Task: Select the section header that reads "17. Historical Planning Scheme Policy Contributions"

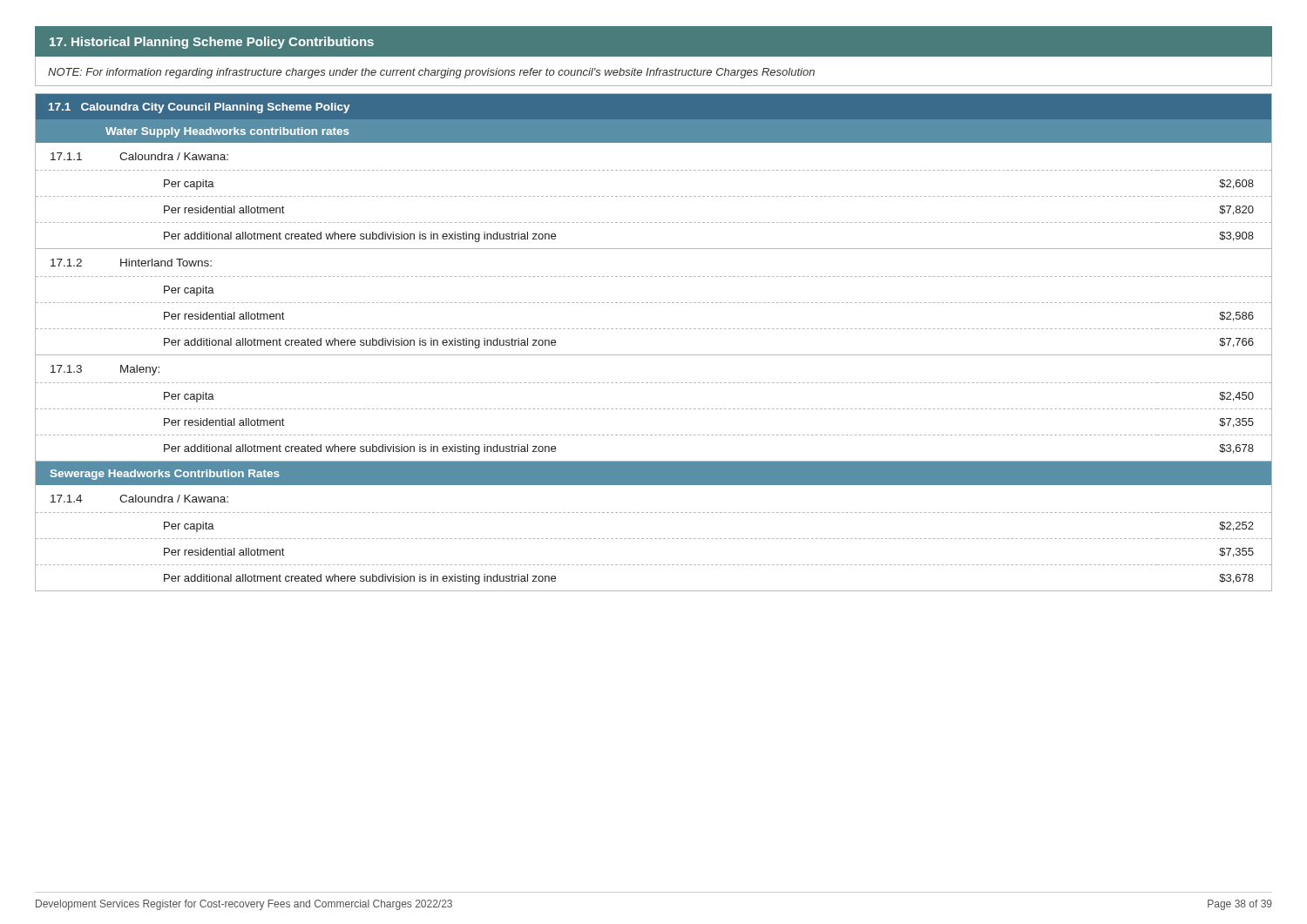Action: 211,41
